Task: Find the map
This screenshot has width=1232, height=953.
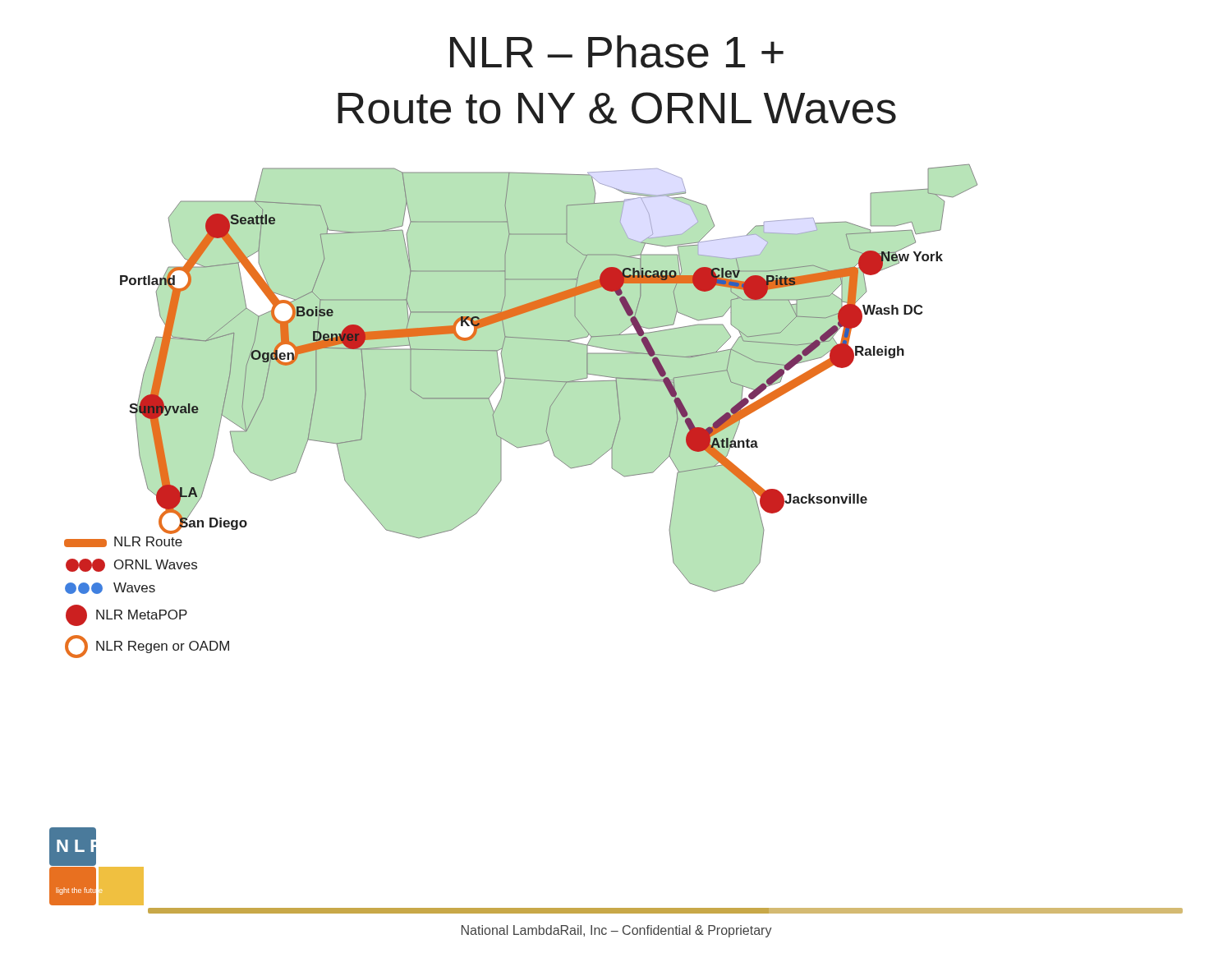Action: pos(616,427)
